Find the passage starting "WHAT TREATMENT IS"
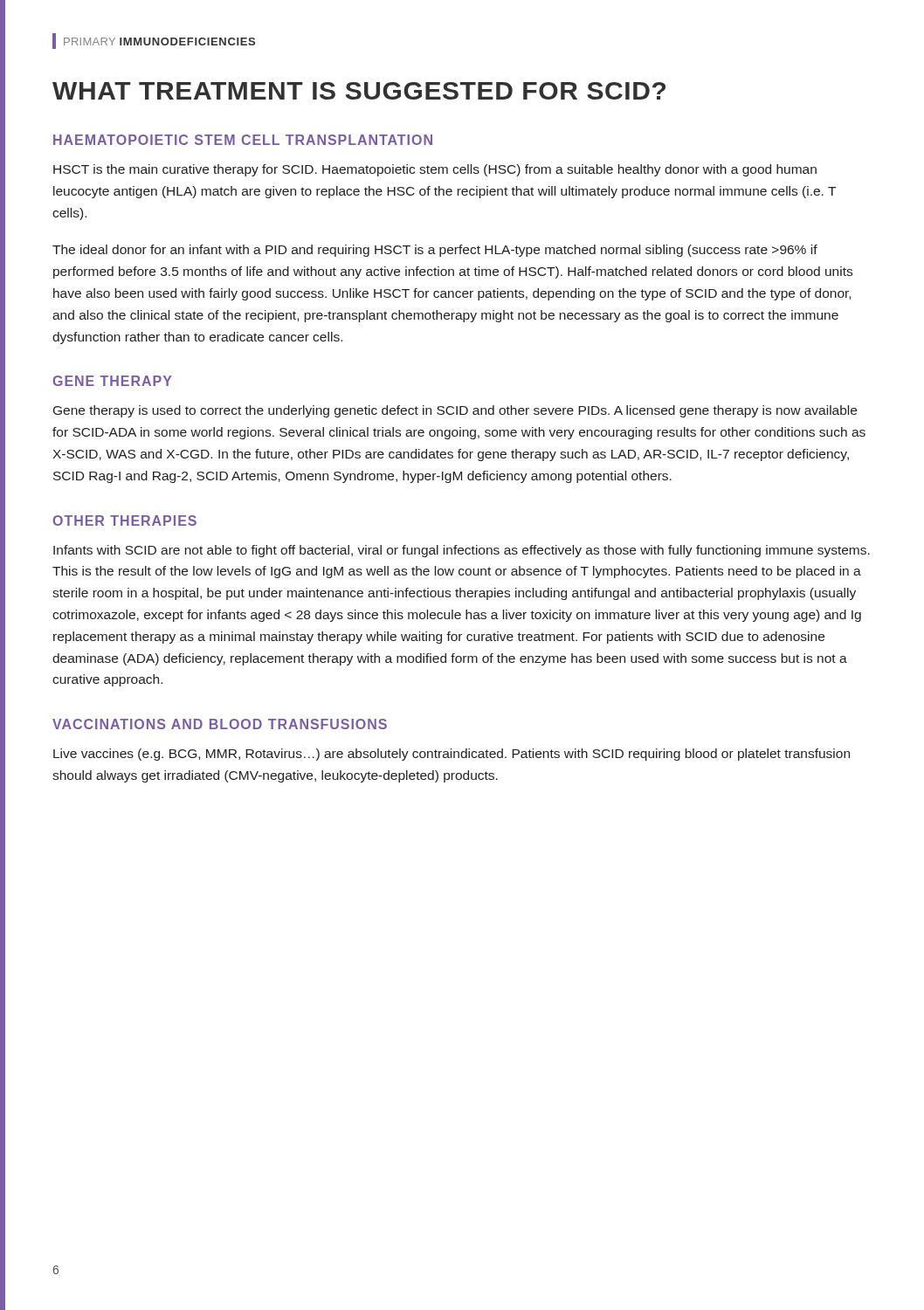924x1310 pixels. 360,90
